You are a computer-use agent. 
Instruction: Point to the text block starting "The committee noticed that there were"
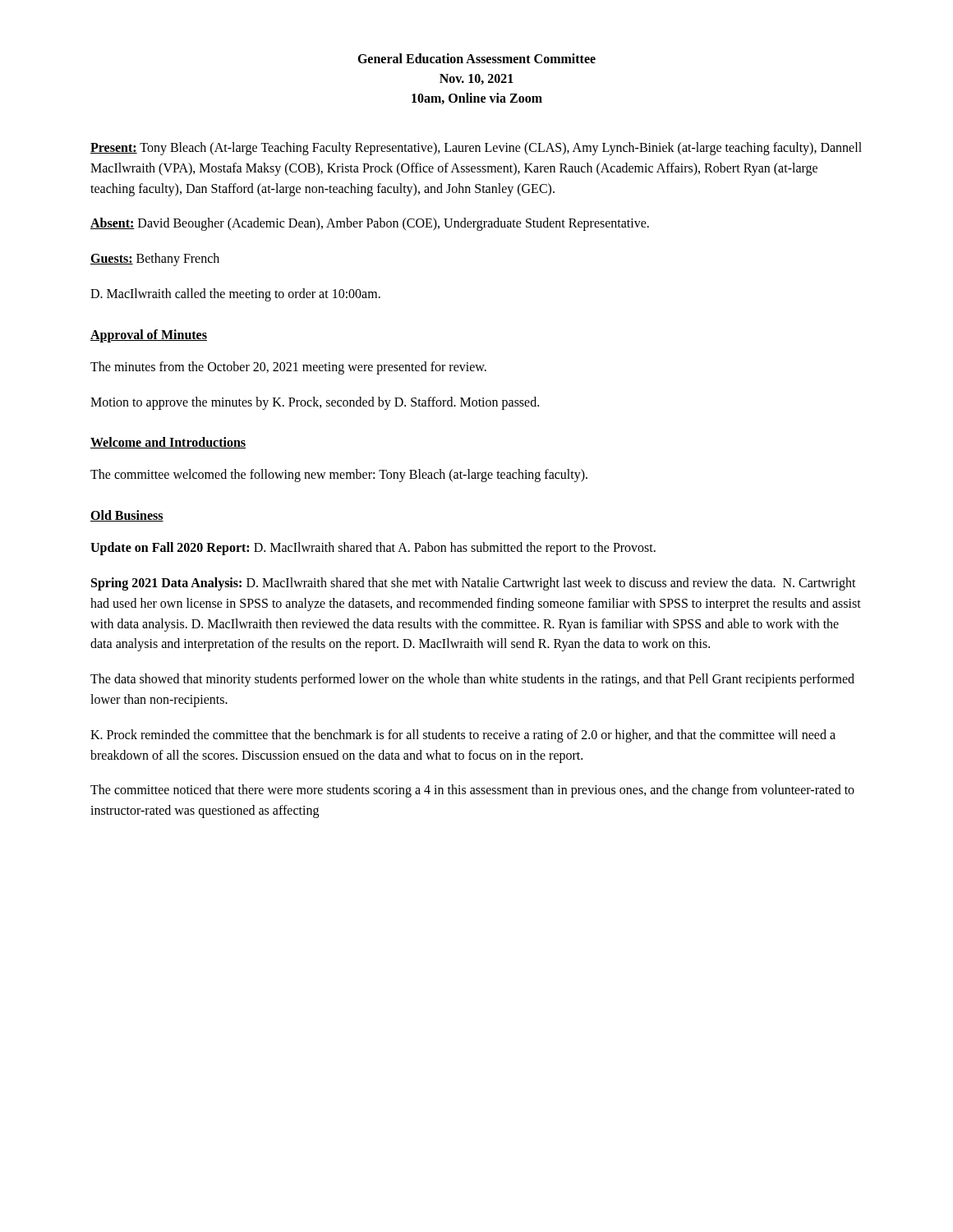click(472, 800)
